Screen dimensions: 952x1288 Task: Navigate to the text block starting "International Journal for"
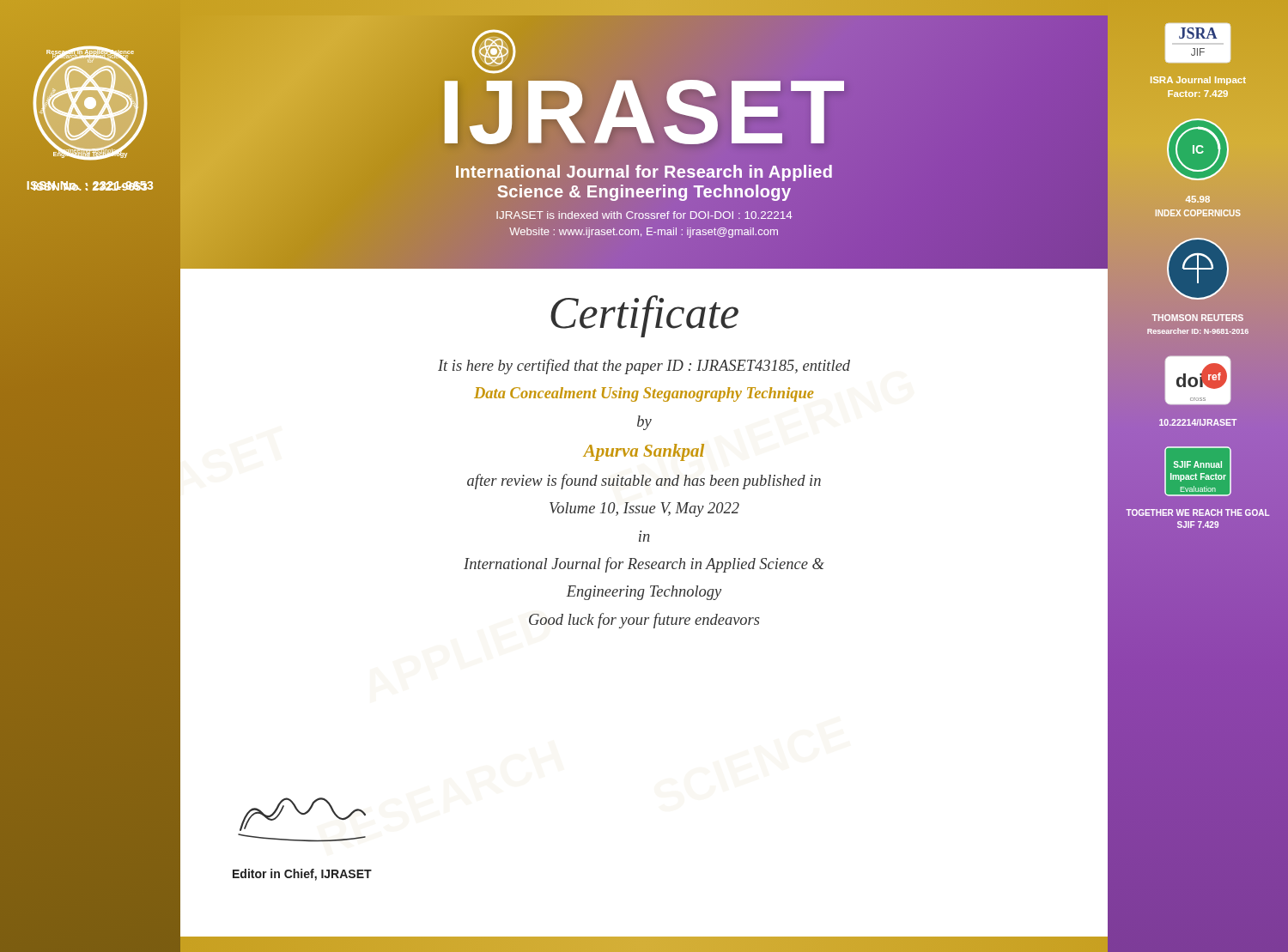click(644, 172)
